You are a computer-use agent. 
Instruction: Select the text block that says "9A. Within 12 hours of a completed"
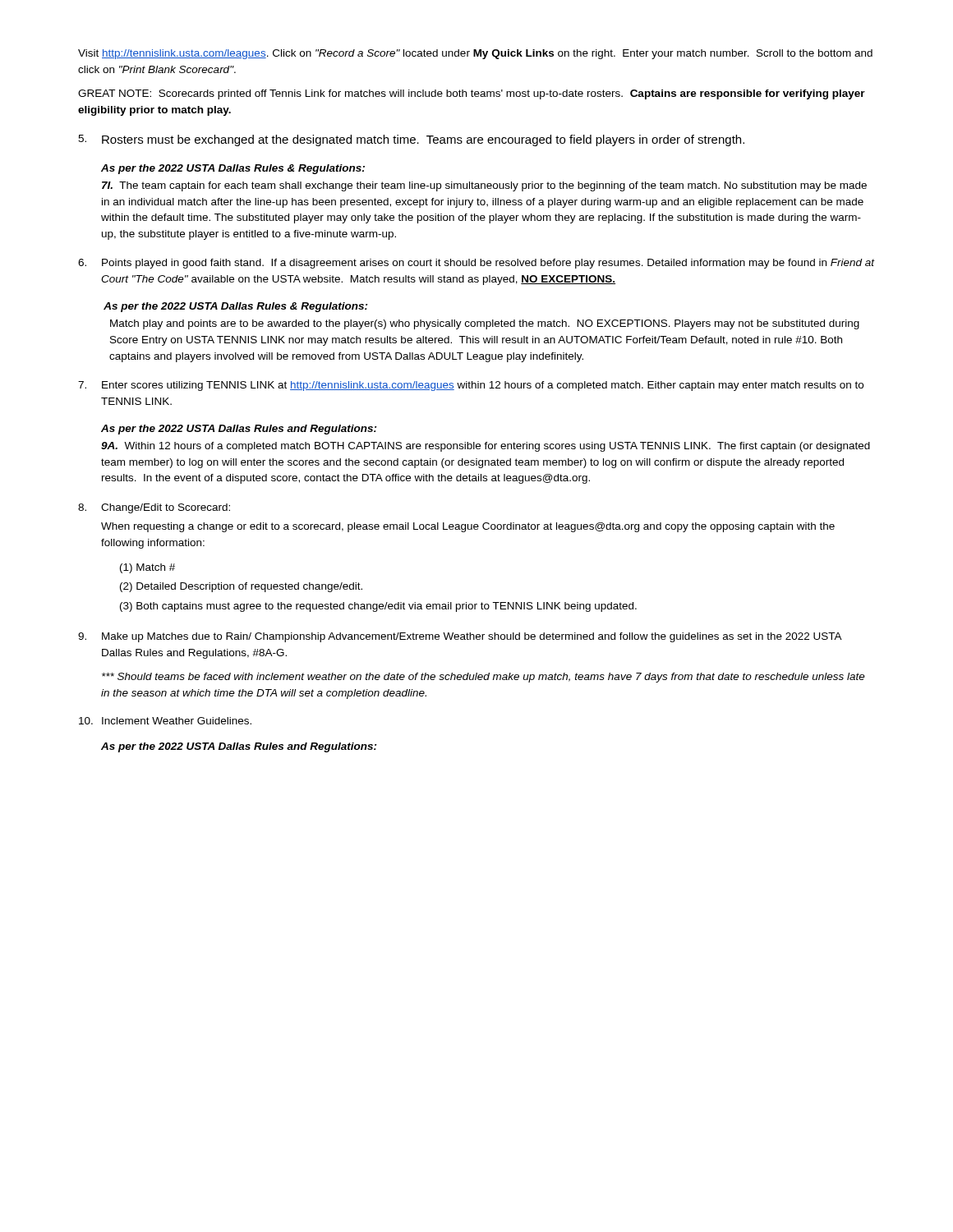click(x=486, y=462)
